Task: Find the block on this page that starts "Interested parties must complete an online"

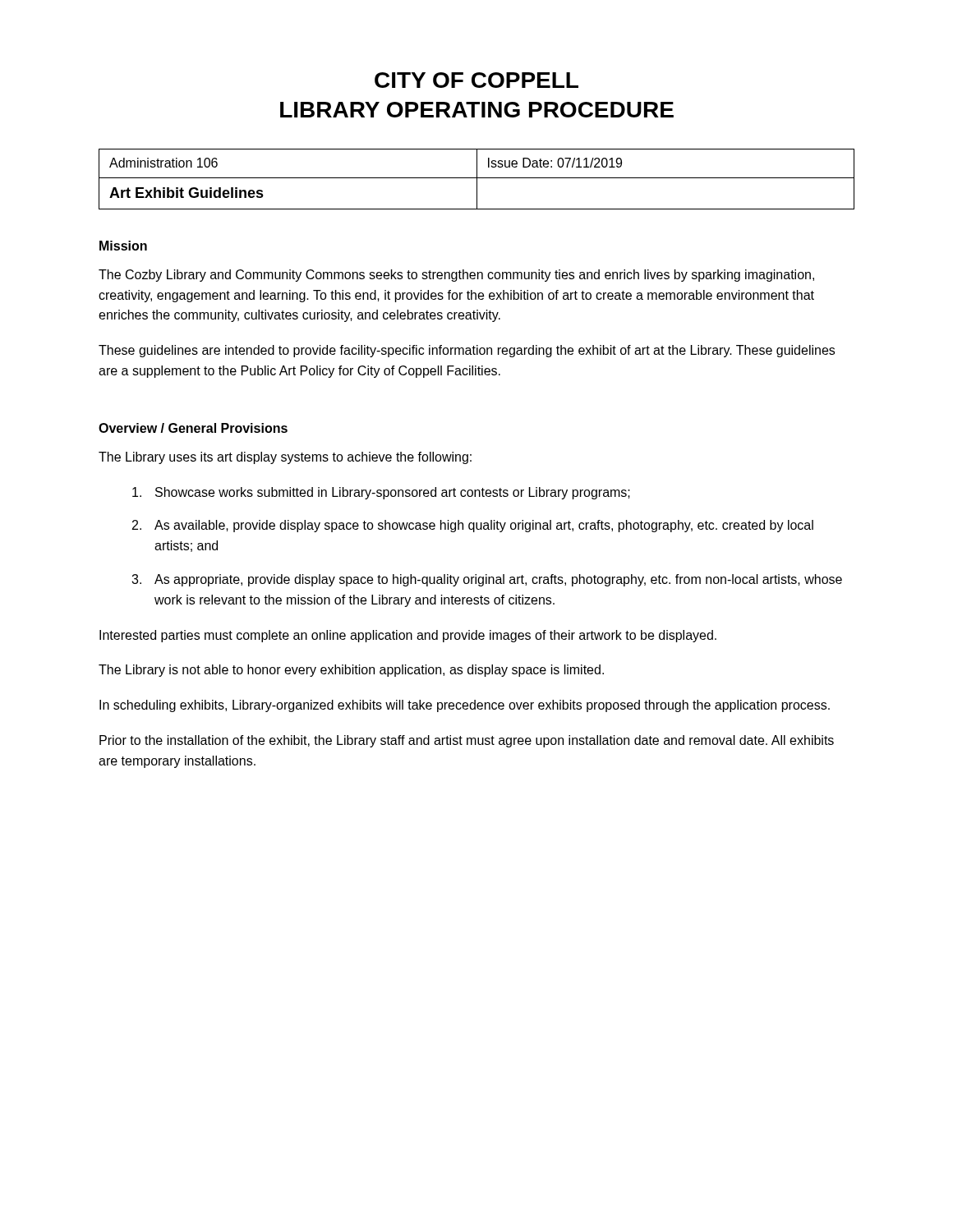Action: (x=408, y=635)
